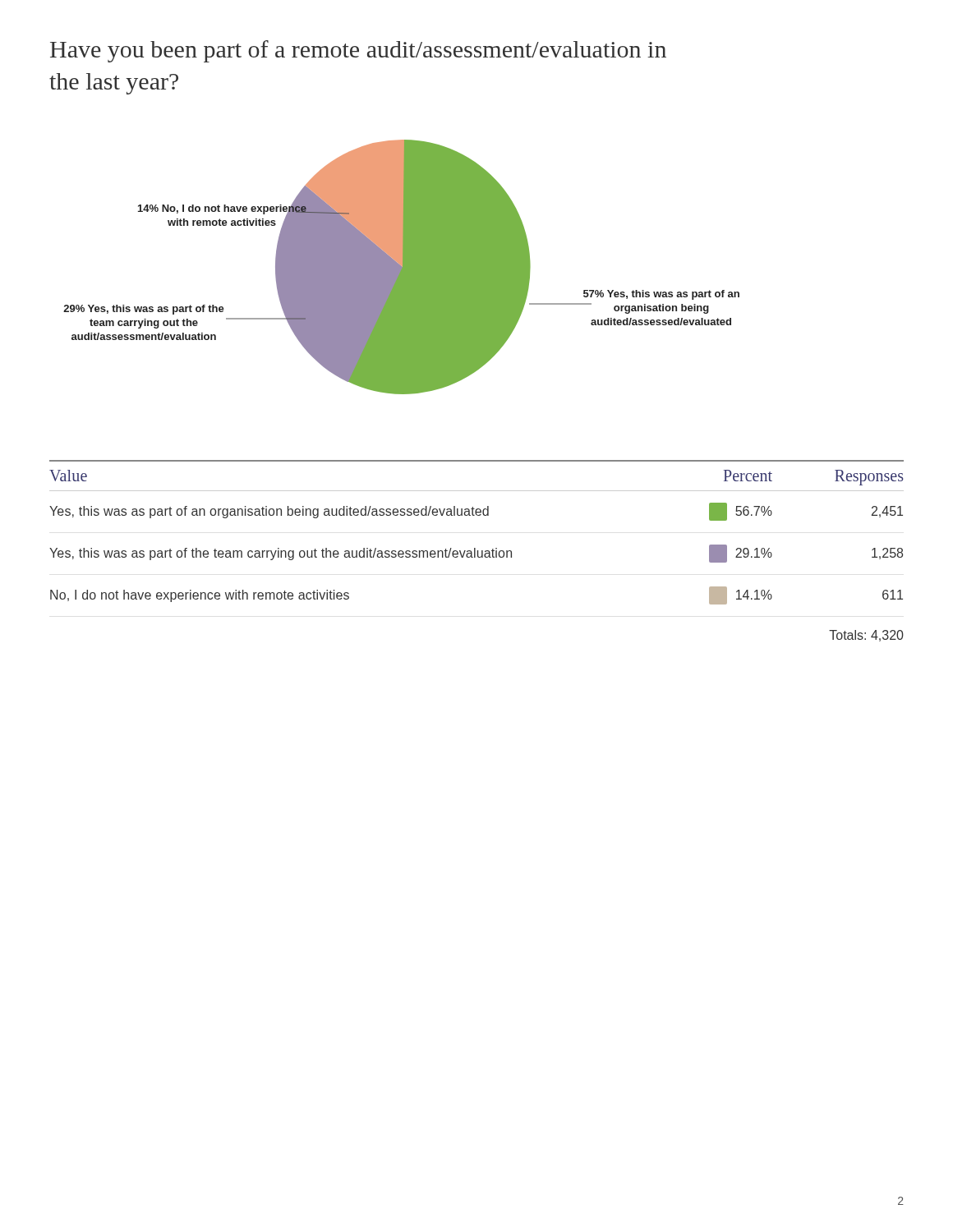Where is the title that starts "Have you been part"?
Viewport: 953px width, 1232px height.
(370, 65)
